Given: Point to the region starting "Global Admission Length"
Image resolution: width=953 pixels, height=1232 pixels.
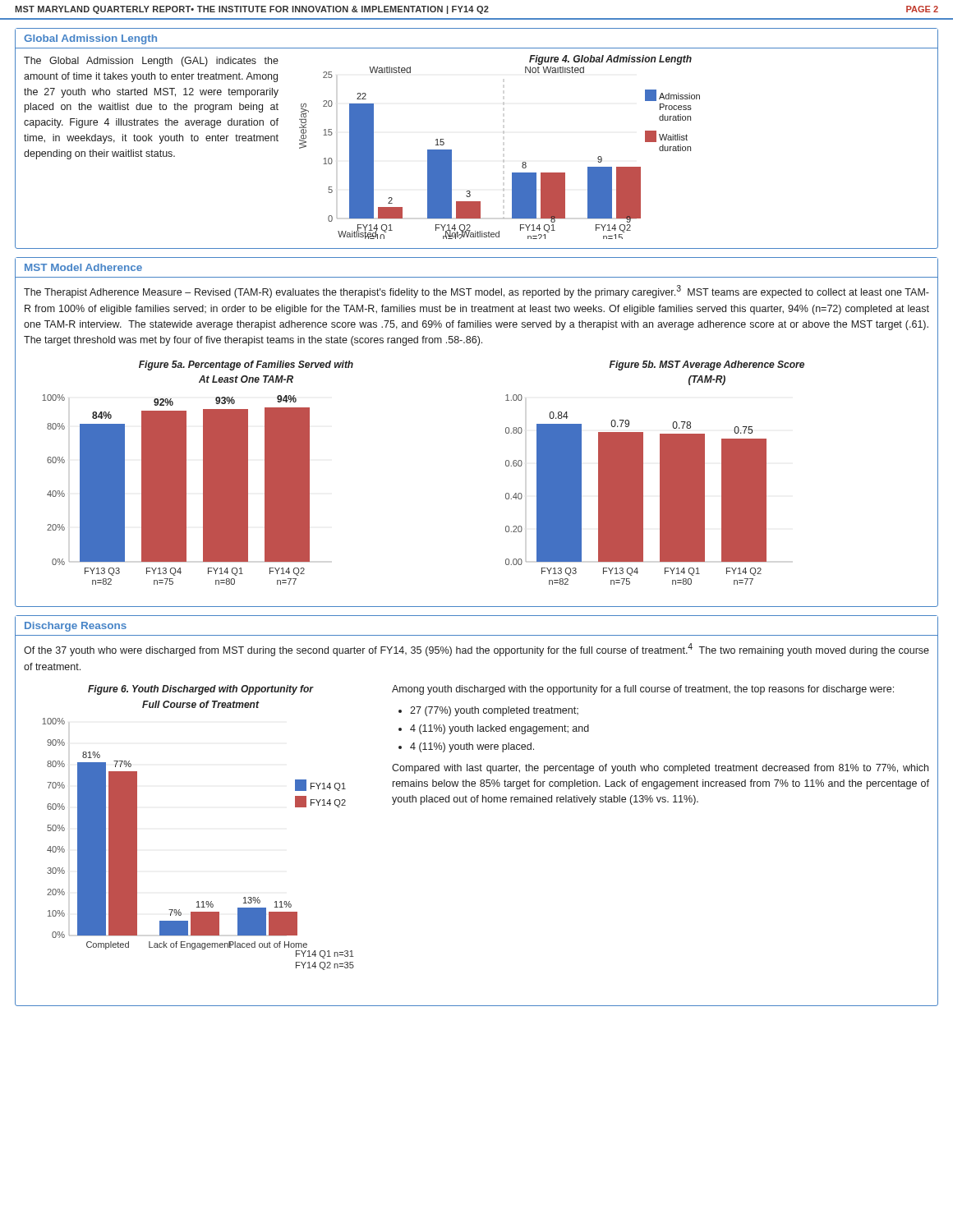Looking at the screenshot, I should [x=91, y=38].
